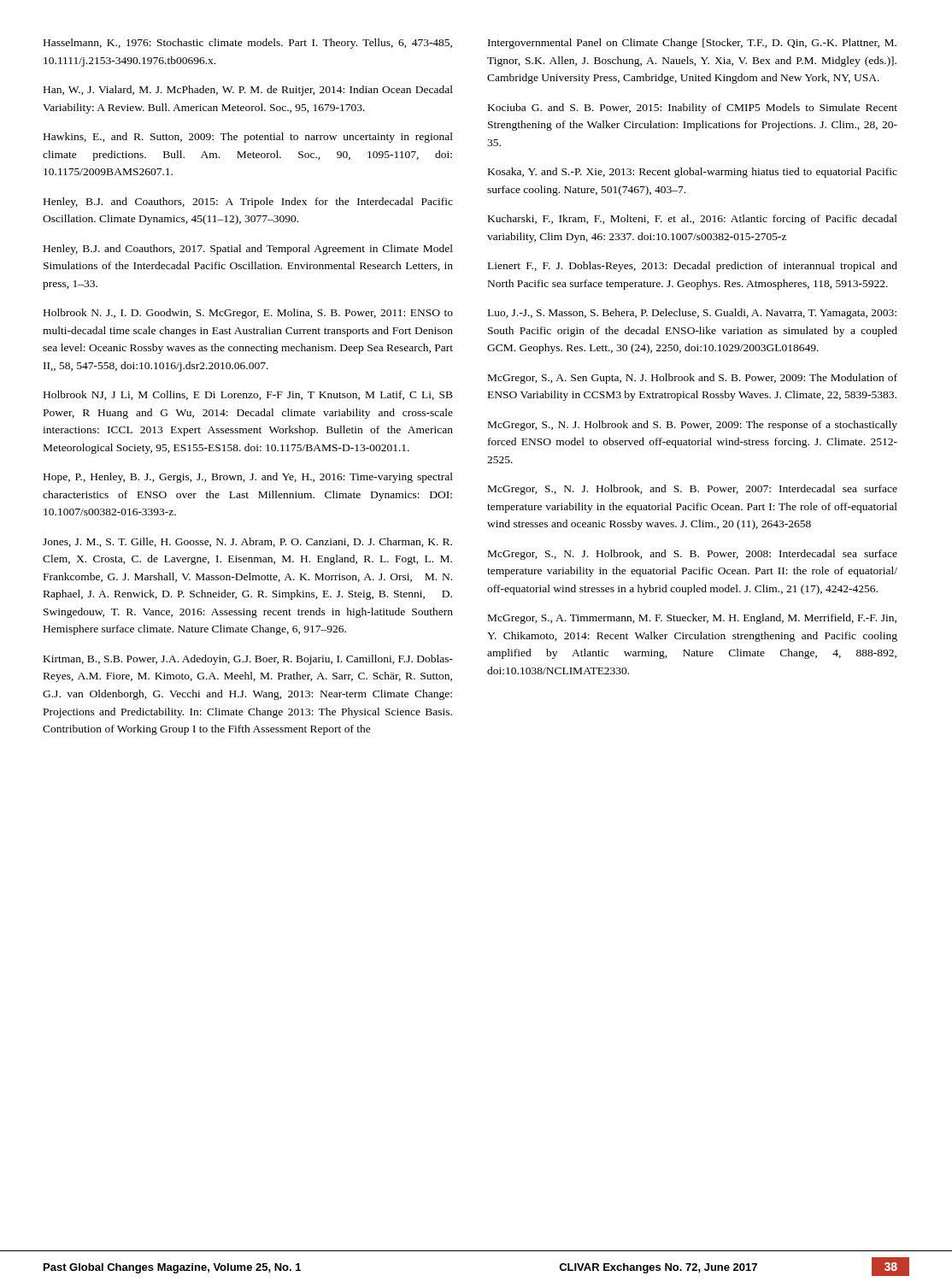Viewport: 952px width, 1282px height.
Task: Find the region starting "McGregor, S., A. Timmermann,"
Action: [692, 644]
